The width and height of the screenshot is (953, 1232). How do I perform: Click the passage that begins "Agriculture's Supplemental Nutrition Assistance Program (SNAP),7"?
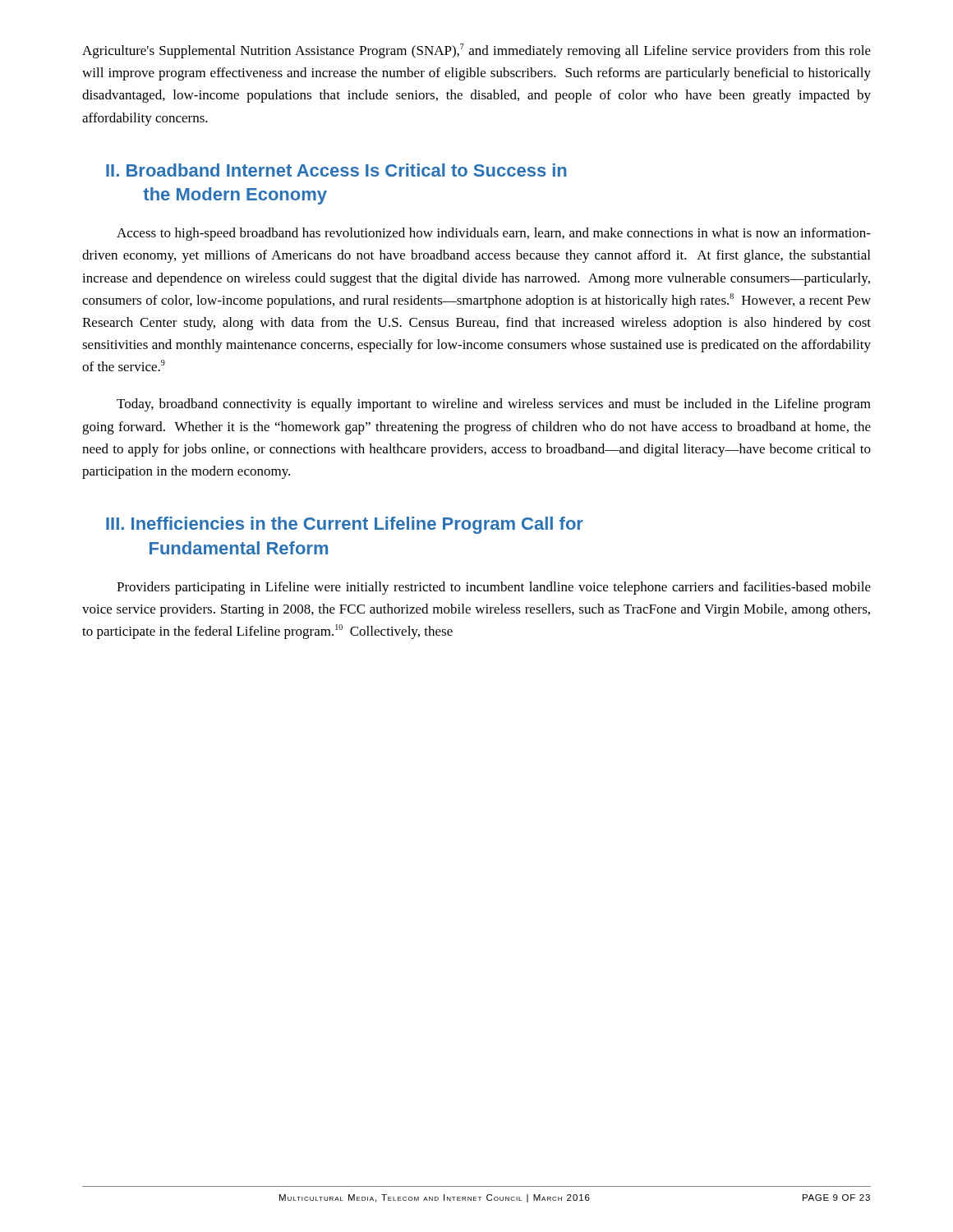(476, 84)
